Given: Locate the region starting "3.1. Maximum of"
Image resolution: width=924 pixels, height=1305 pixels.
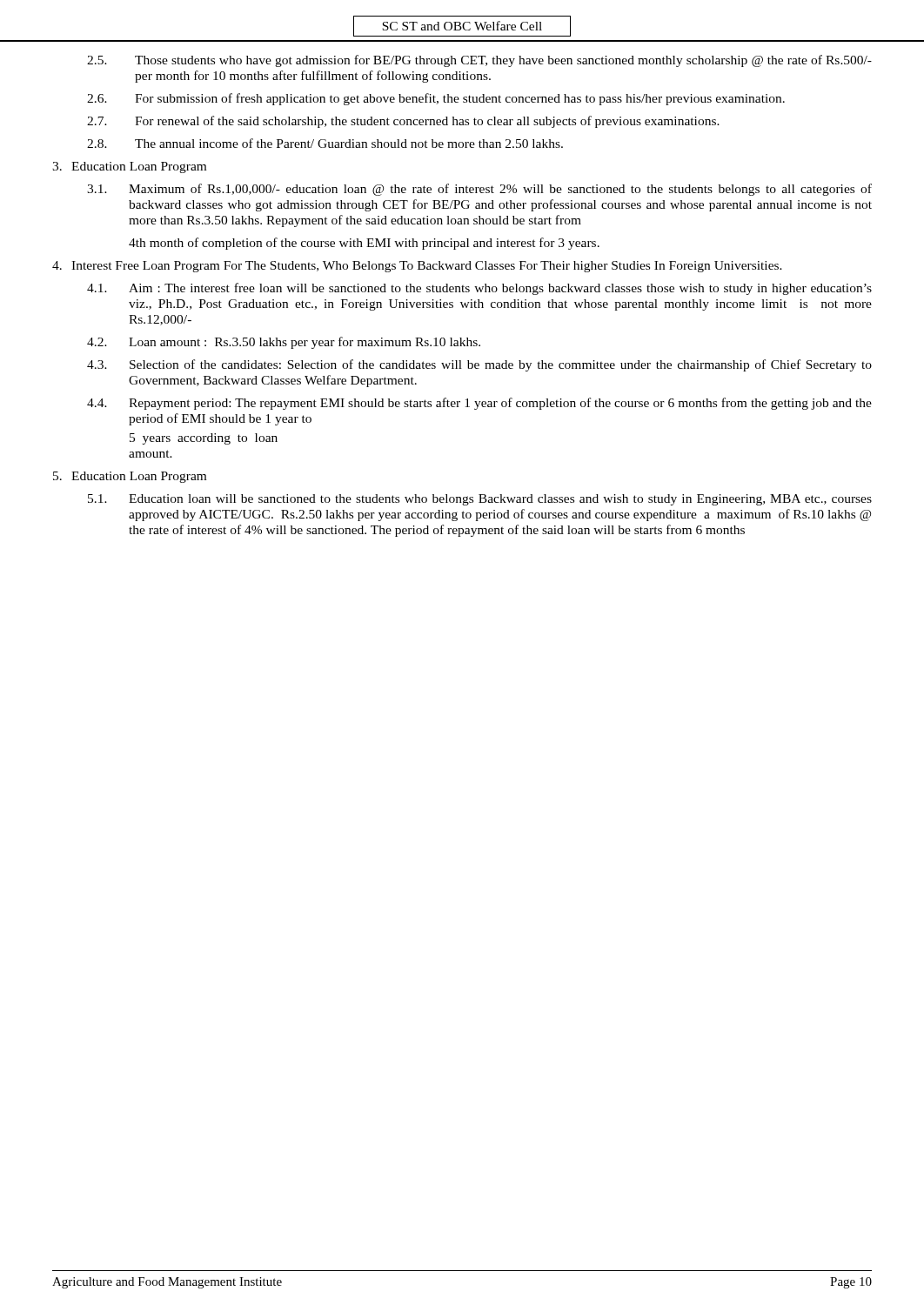Looking at the screenshot, I should pyautogui.click(x=479, y=204).
